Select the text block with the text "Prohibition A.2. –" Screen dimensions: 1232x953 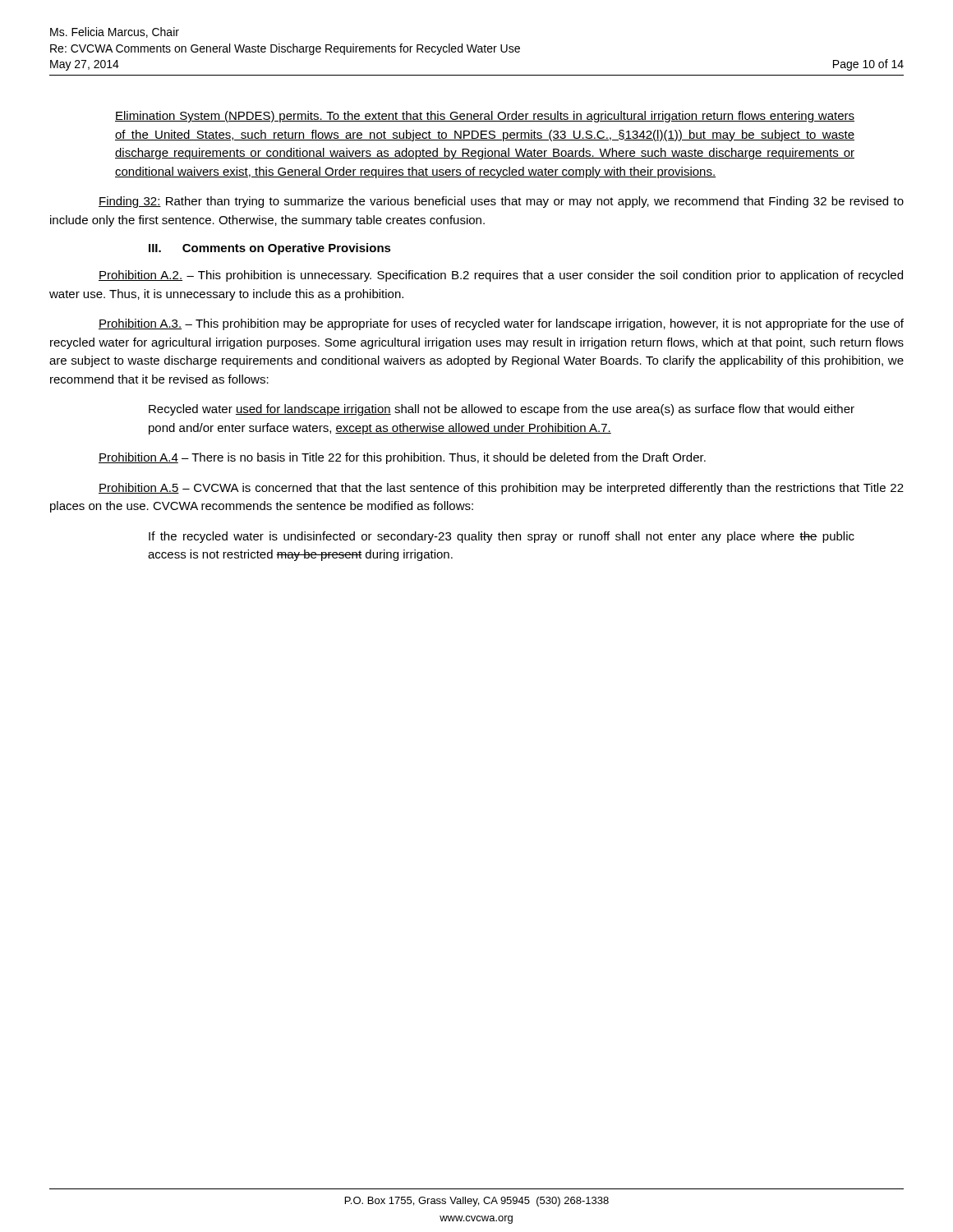click(476, 284)
